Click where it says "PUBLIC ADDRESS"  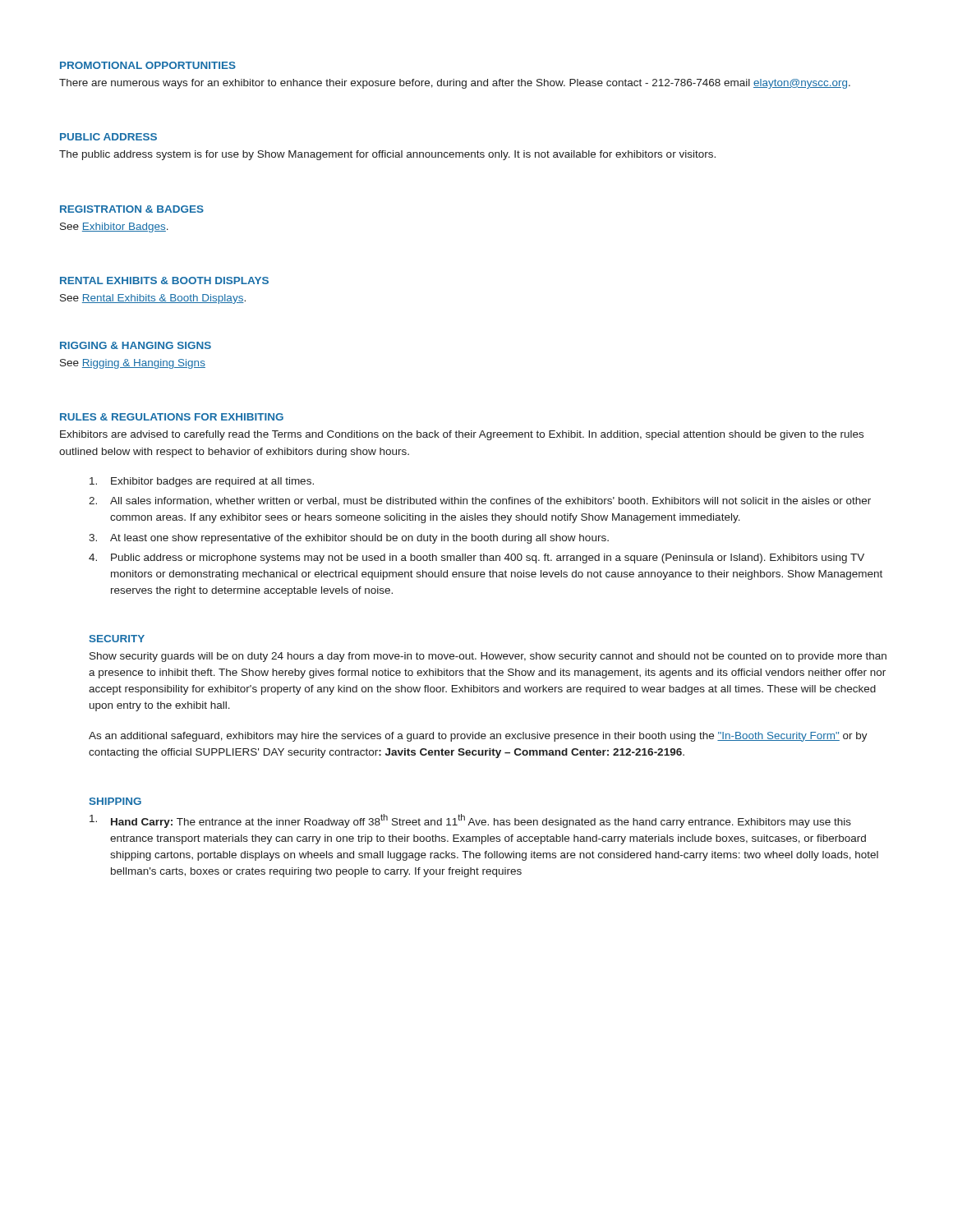108,137
